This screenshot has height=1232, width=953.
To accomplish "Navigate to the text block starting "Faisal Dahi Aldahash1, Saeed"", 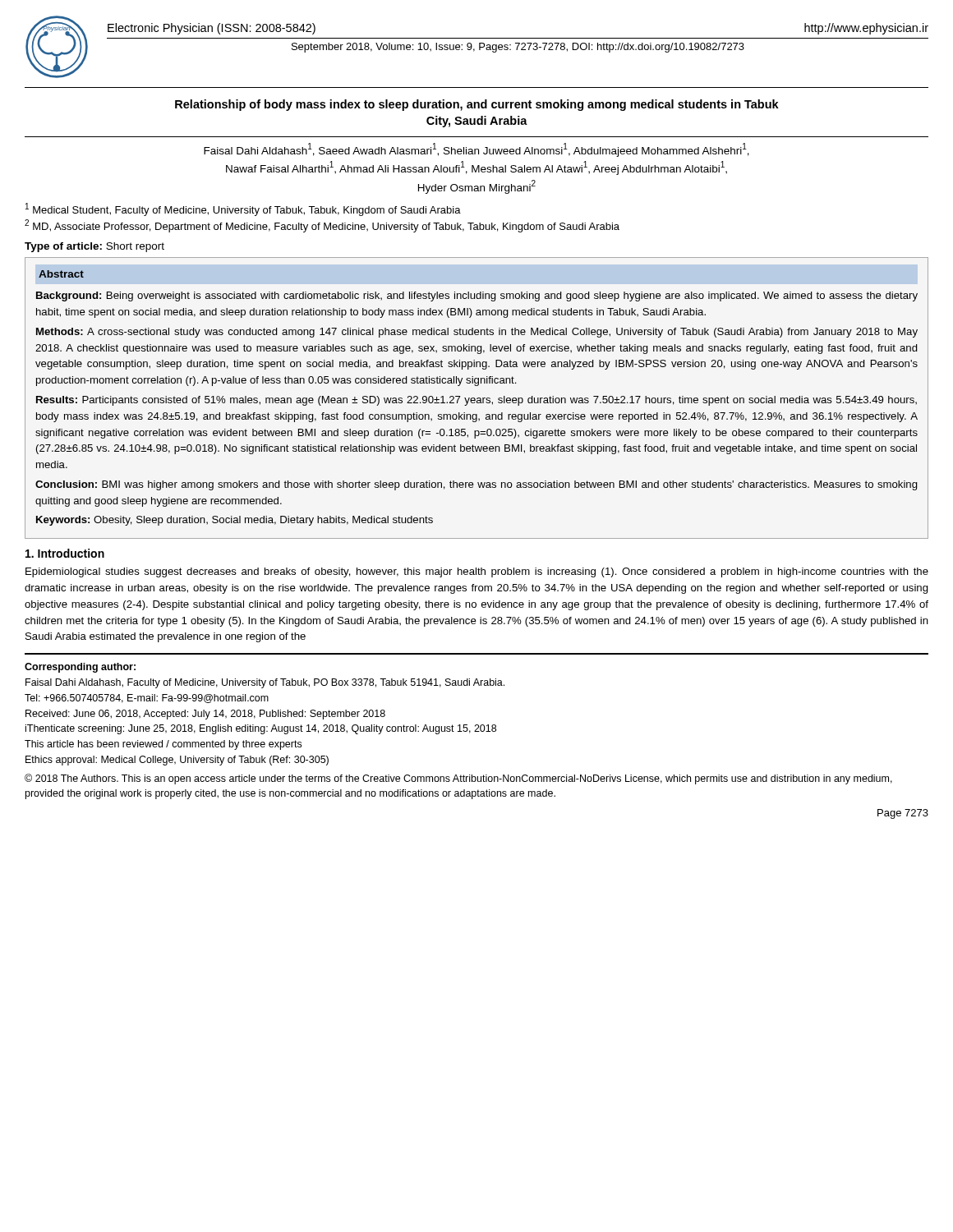I will [476, 168].
